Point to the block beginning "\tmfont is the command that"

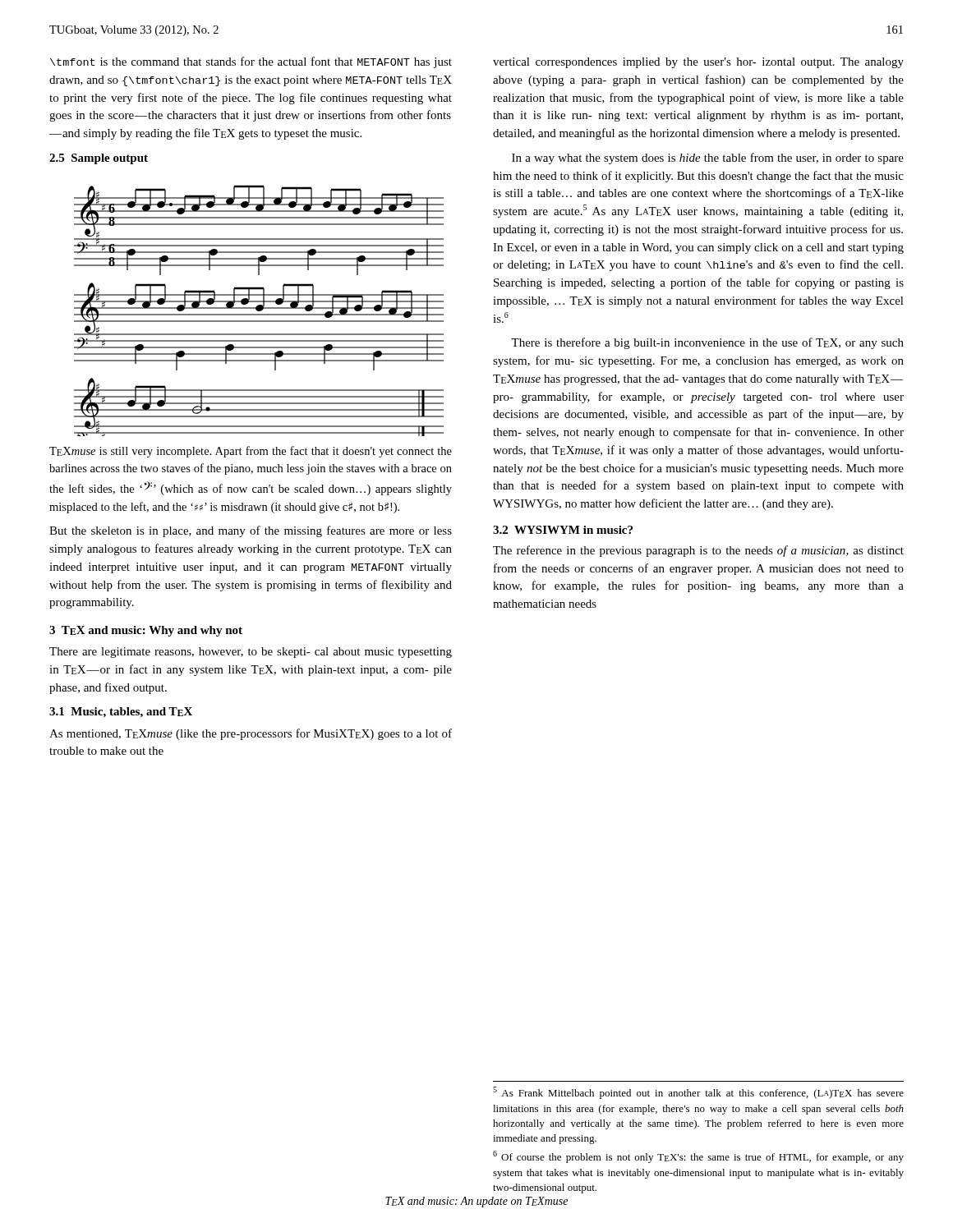click(x=251, y=98)
